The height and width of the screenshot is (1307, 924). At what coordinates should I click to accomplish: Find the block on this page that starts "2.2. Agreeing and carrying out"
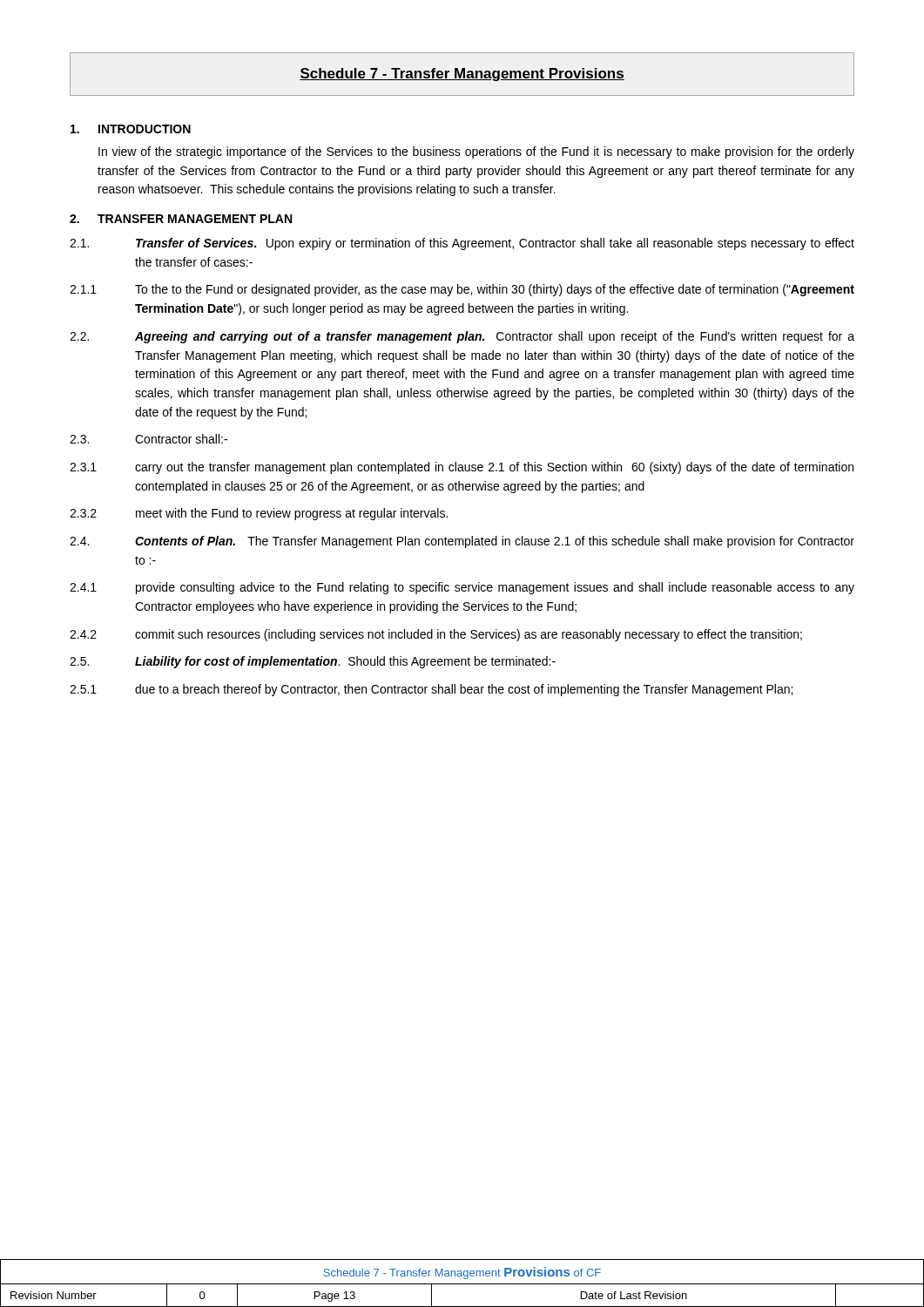pyautogui.click(x=462, y=375)
